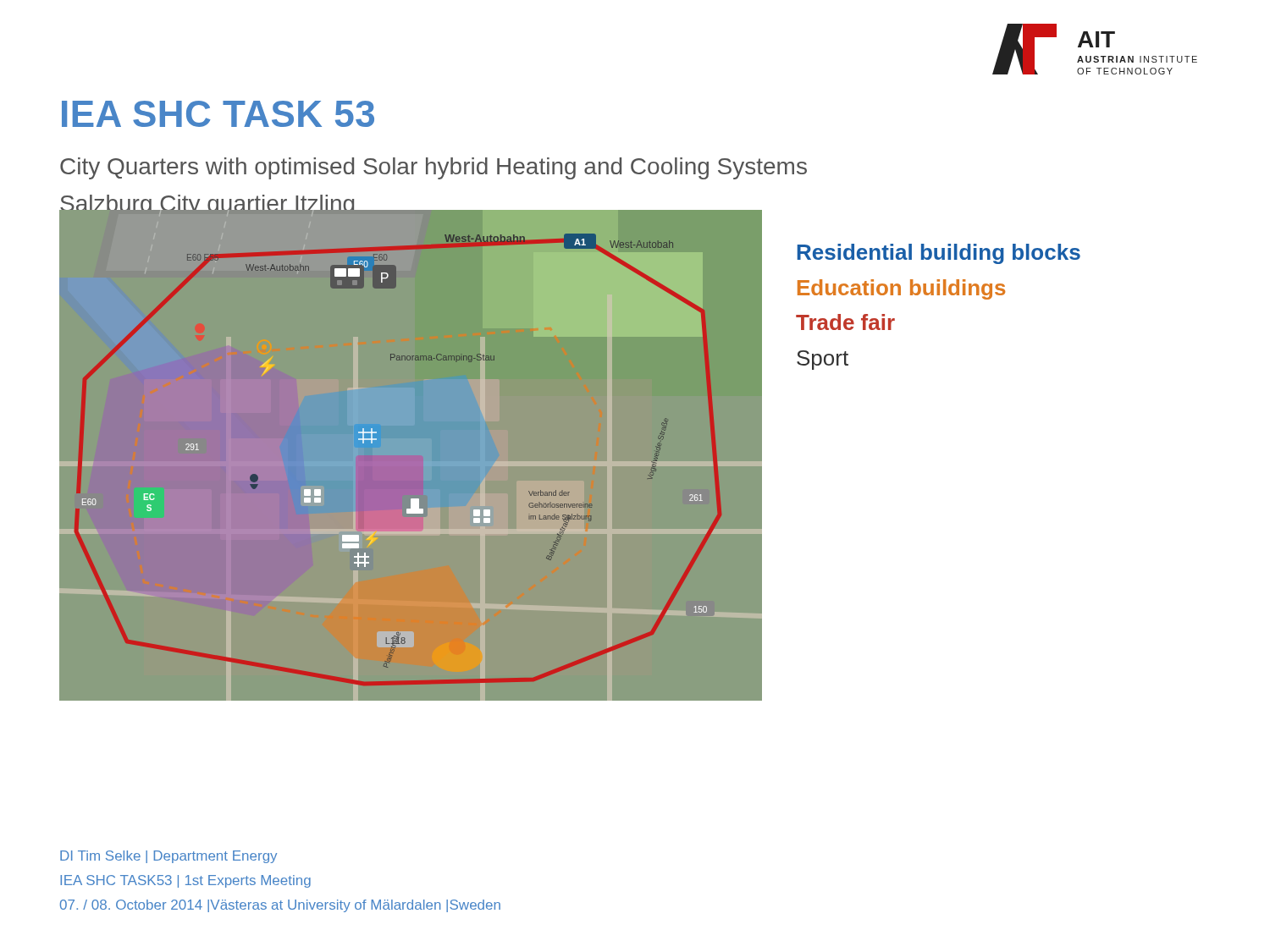Find the map
The height and width of the screenshot is (952, 1270).
click(411, 455)
